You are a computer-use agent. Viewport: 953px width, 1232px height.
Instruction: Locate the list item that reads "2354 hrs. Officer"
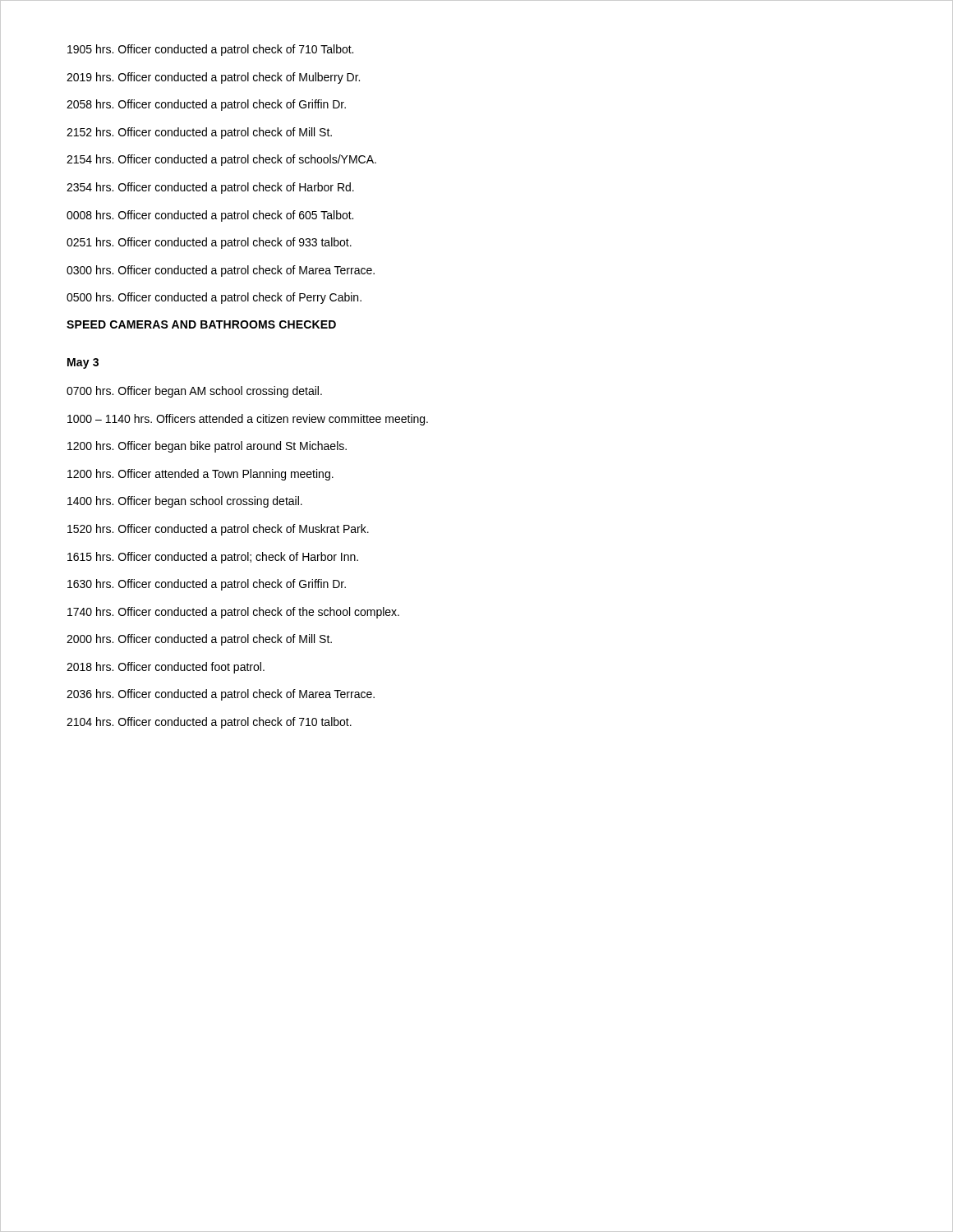pos(211,187)
